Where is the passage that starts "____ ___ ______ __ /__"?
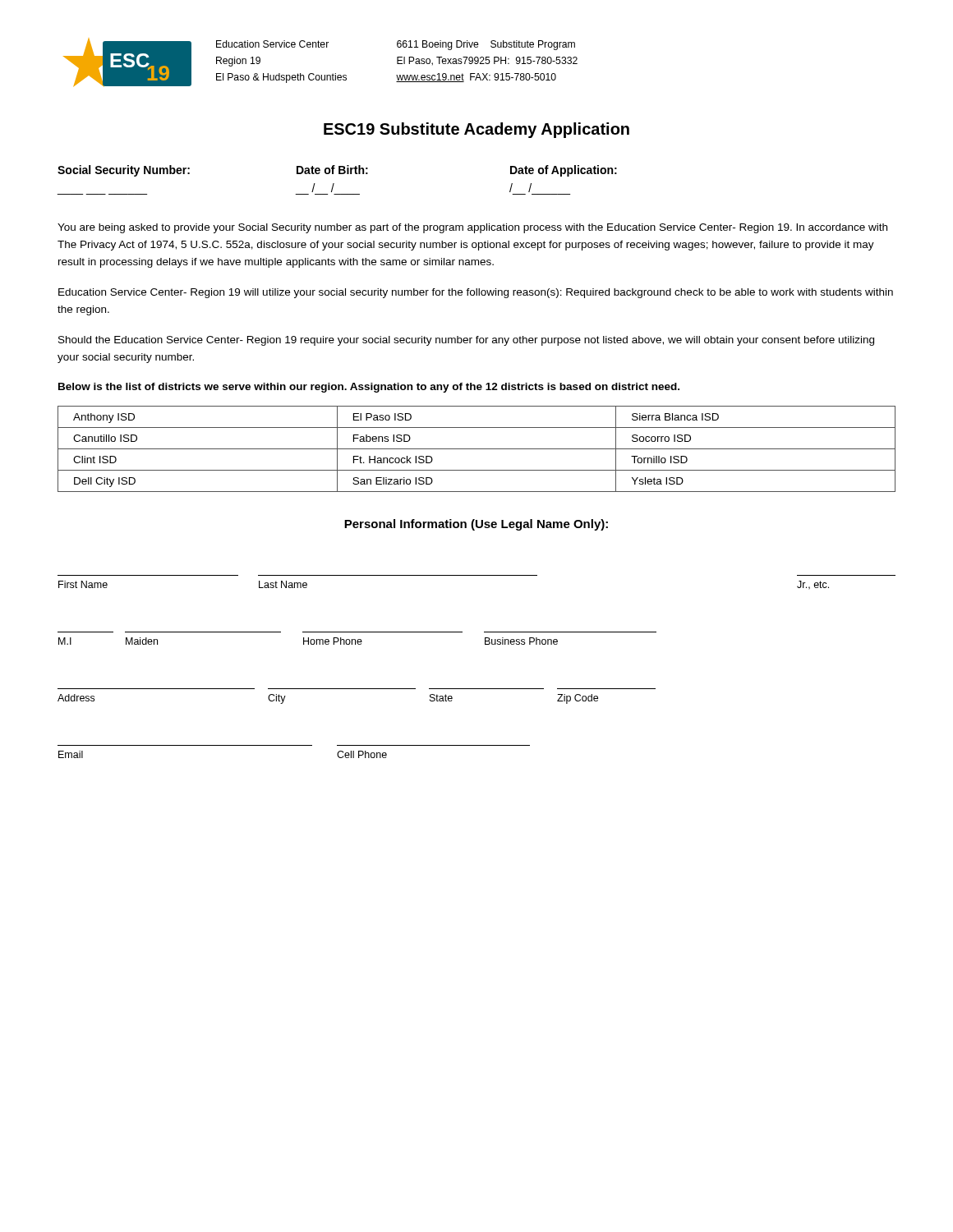Viewport: 953px width, 1232px height. click(x=313, y=189)
